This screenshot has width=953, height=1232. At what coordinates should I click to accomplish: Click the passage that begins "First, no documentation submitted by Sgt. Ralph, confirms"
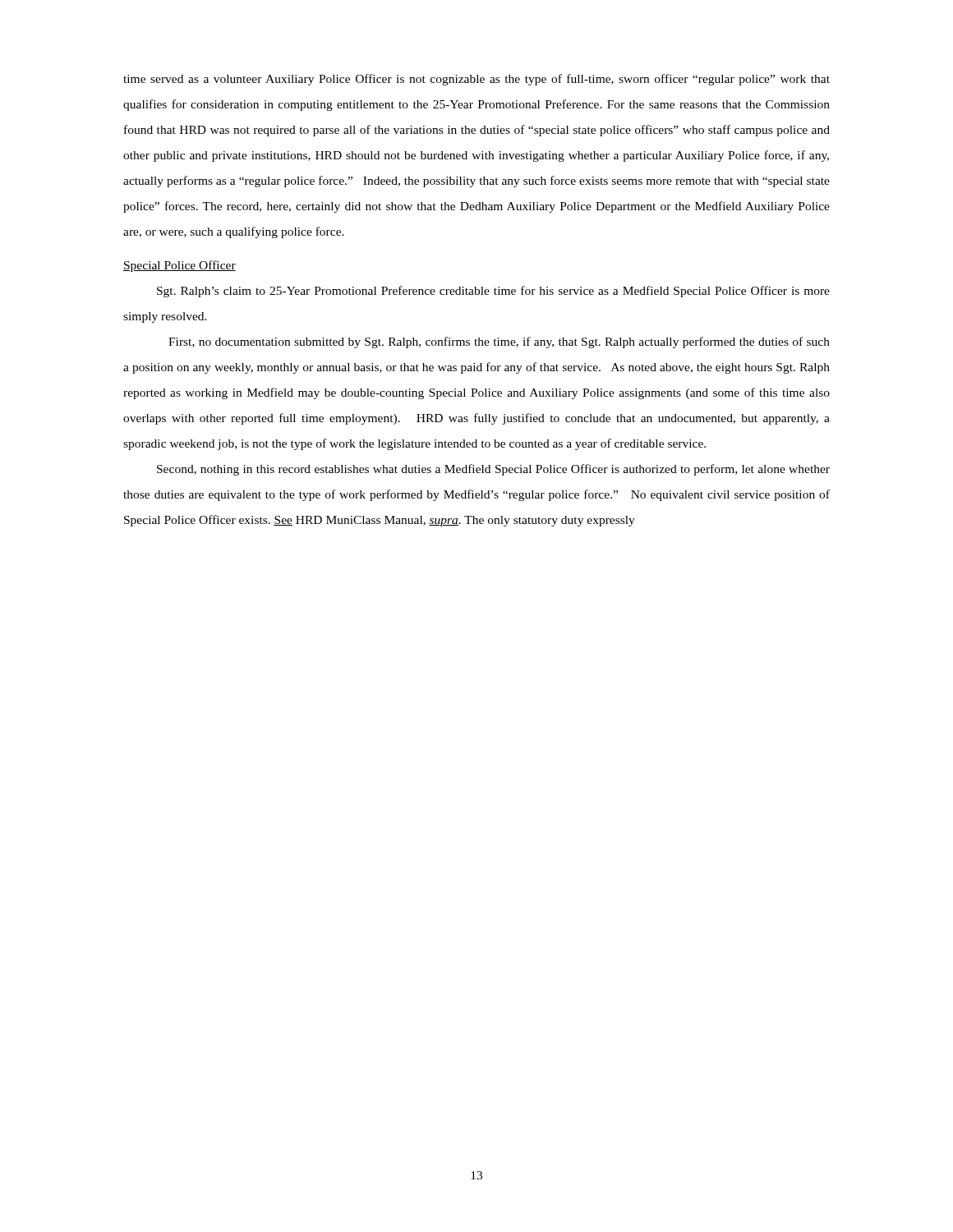point(476,392)
